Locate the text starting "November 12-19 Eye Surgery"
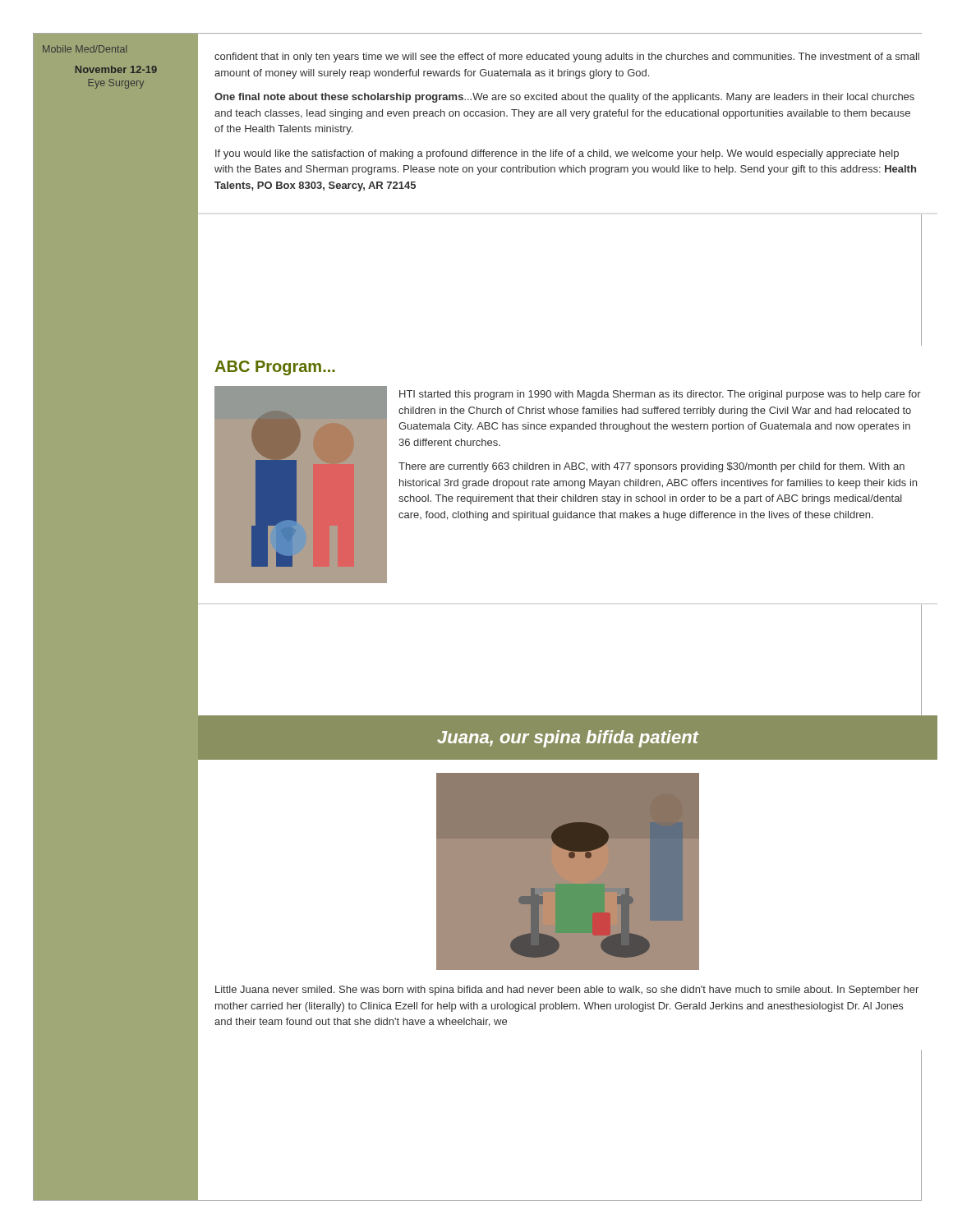Image resolution: width=953 pixels, height=1232 pixels. (x=116, y=76)
